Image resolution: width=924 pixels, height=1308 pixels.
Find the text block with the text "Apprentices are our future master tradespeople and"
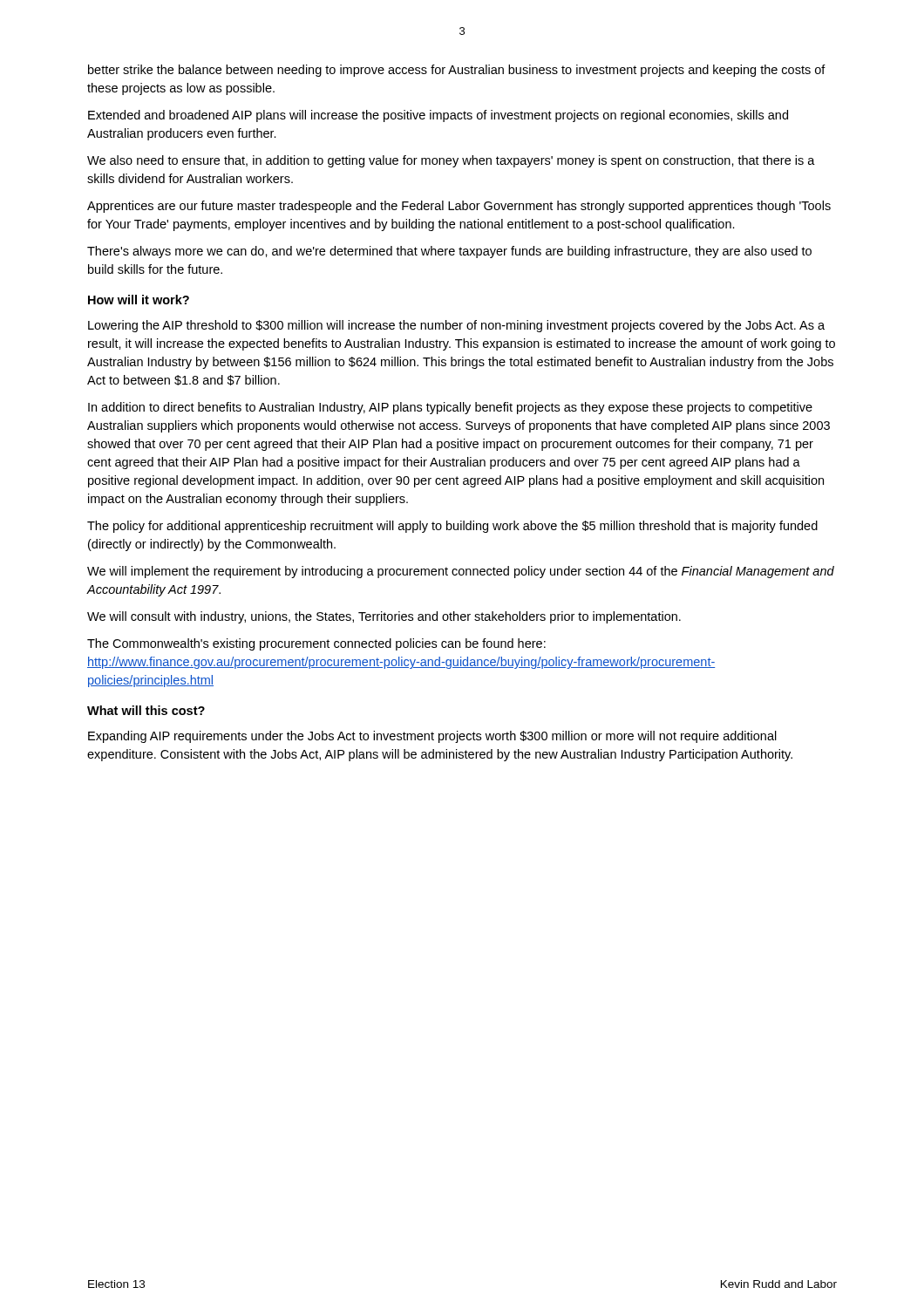click(459, 215)
